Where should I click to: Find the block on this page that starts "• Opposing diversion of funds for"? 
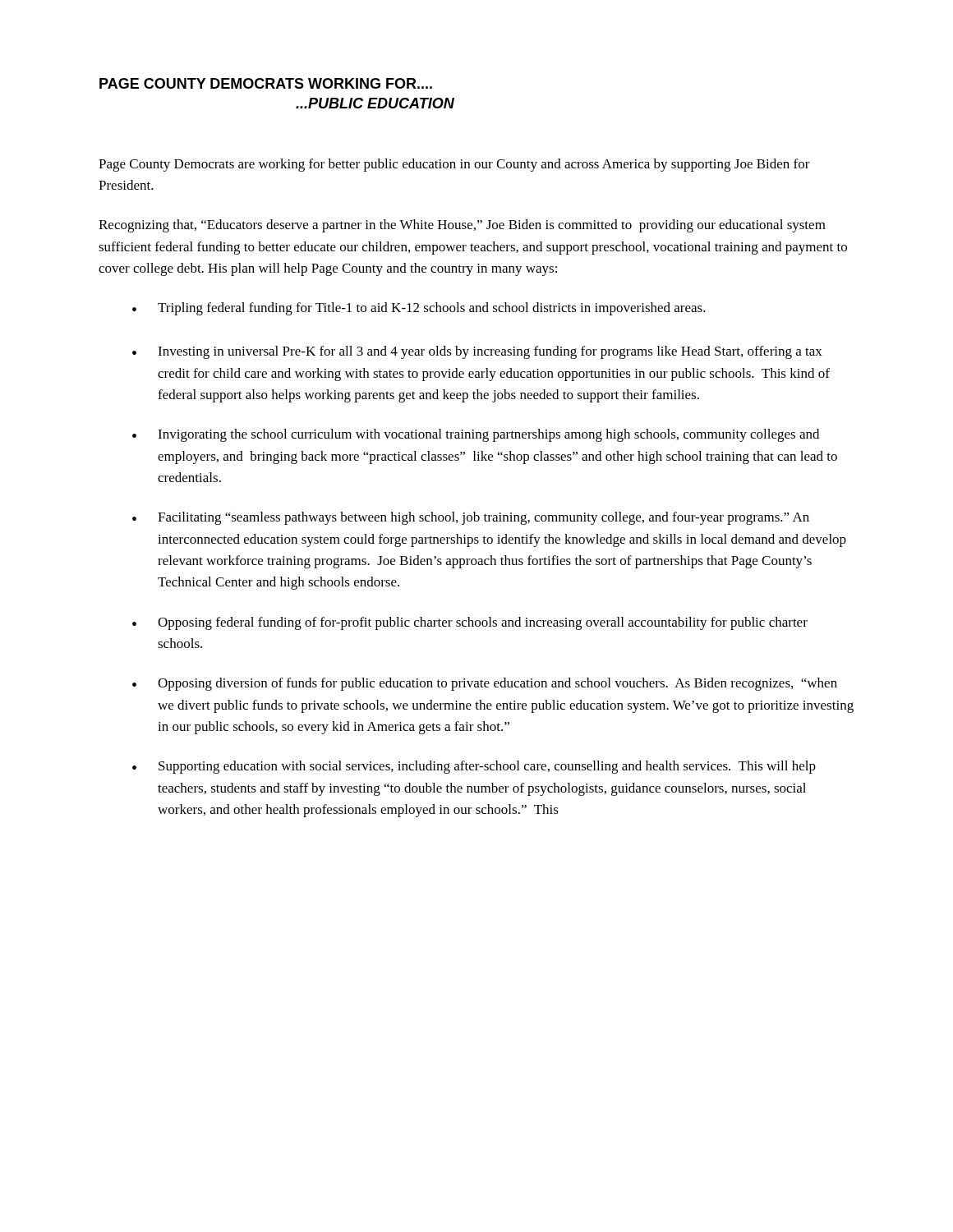493,706
